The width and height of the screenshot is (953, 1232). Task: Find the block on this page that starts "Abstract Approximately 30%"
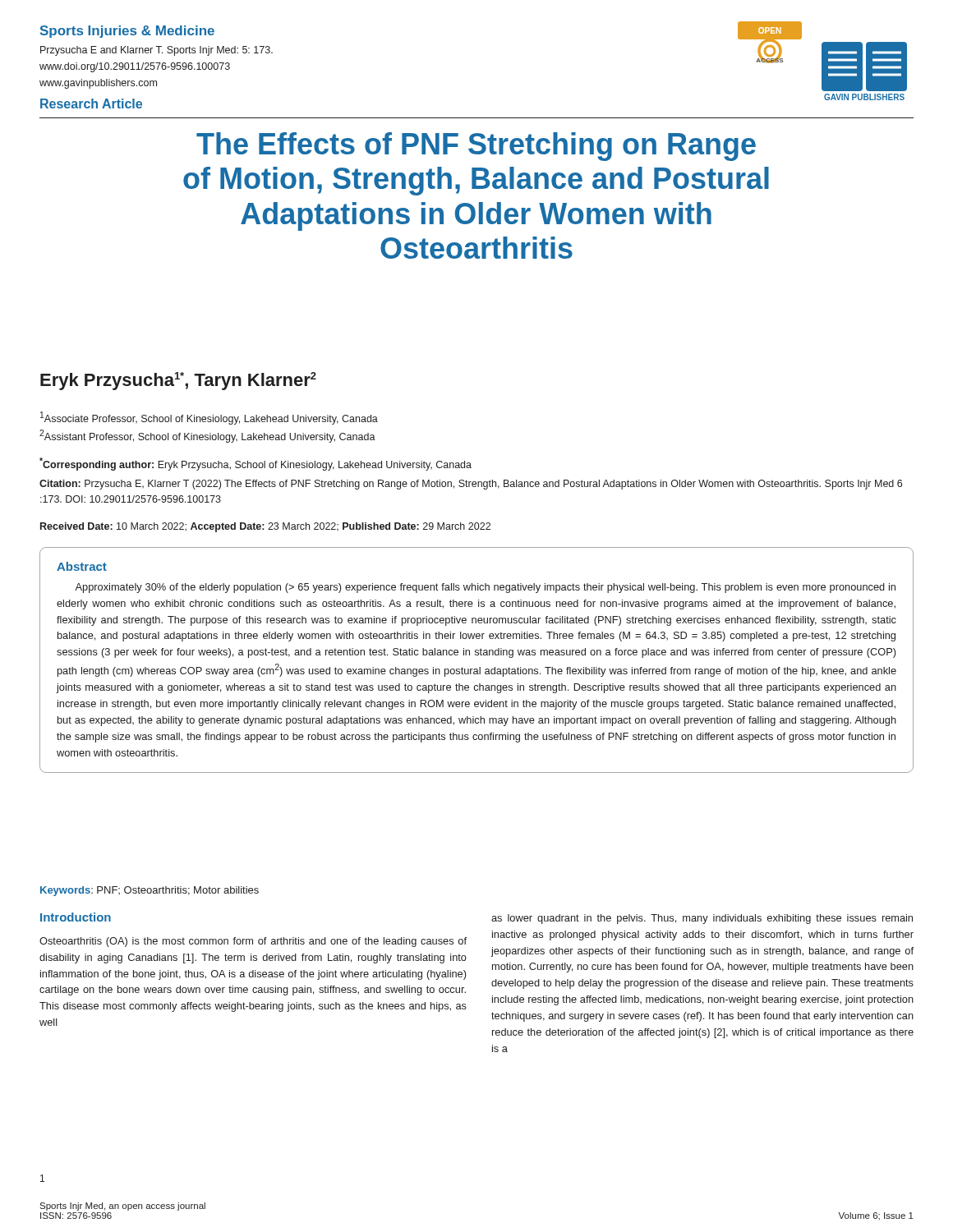476,660
